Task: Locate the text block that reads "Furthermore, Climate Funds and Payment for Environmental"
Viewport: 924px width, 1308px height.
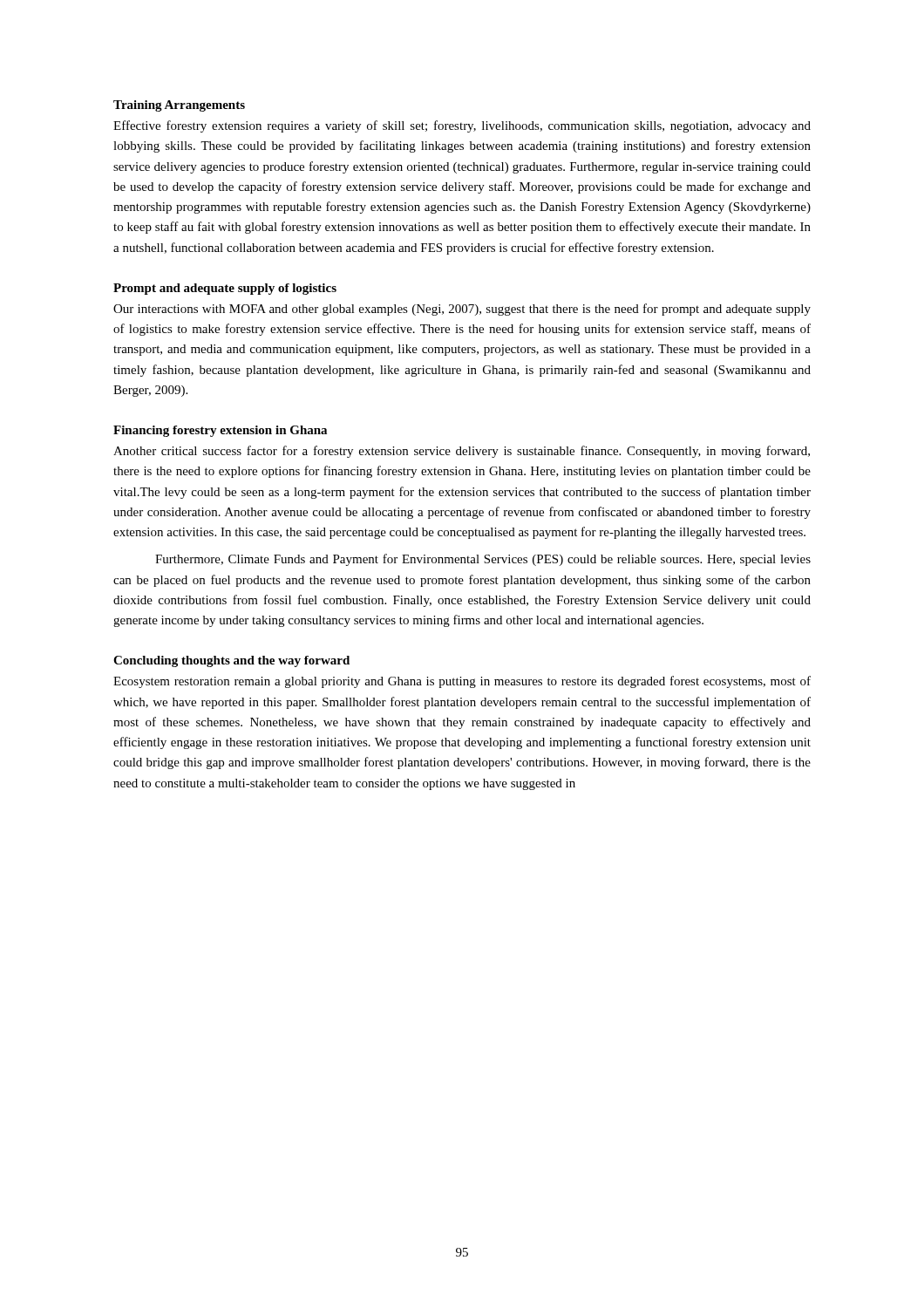Action: tap(462, 590)
